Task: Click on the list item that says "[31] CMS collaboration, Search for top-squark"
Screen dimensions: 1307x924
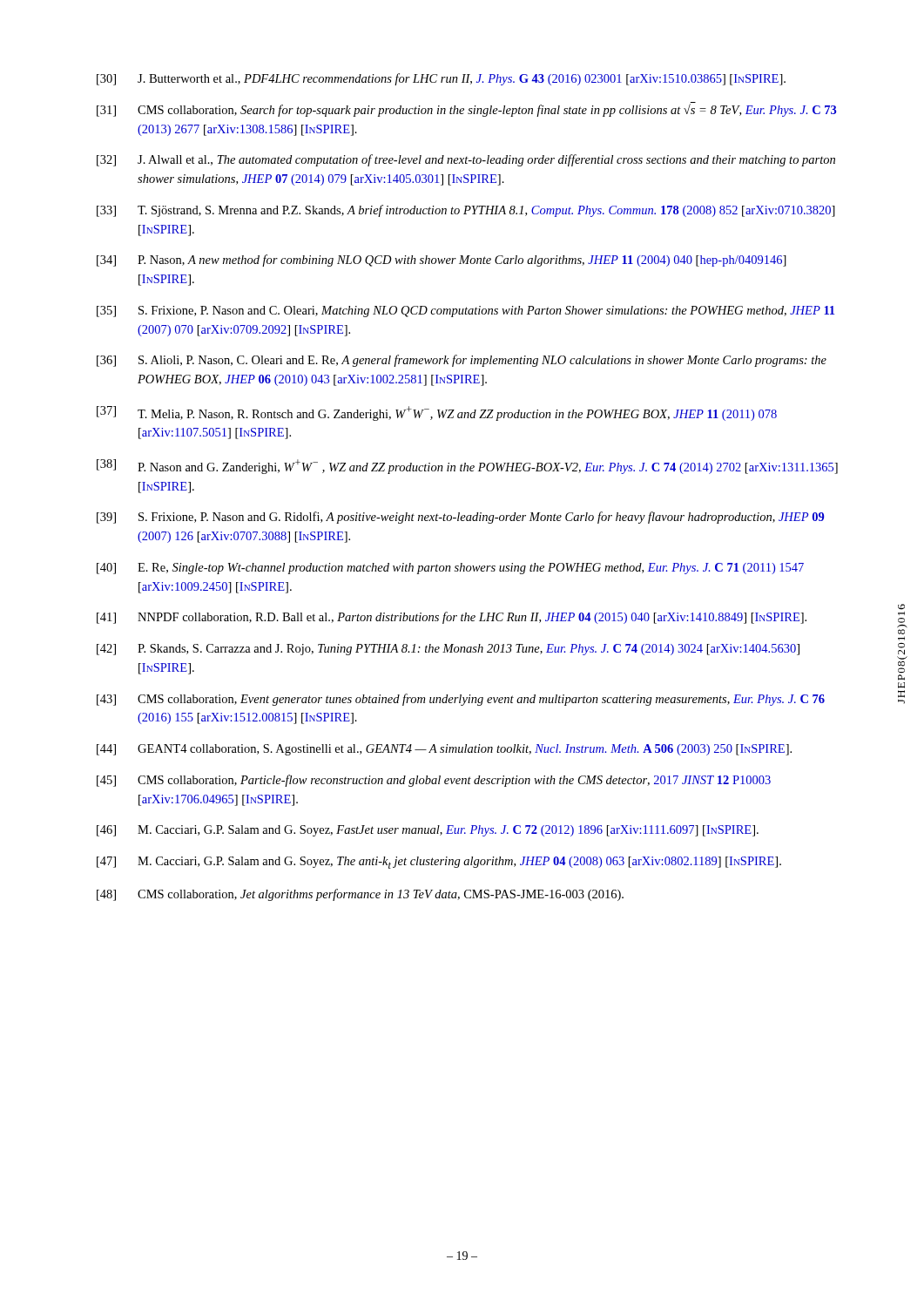Action: tap(471, 120)
